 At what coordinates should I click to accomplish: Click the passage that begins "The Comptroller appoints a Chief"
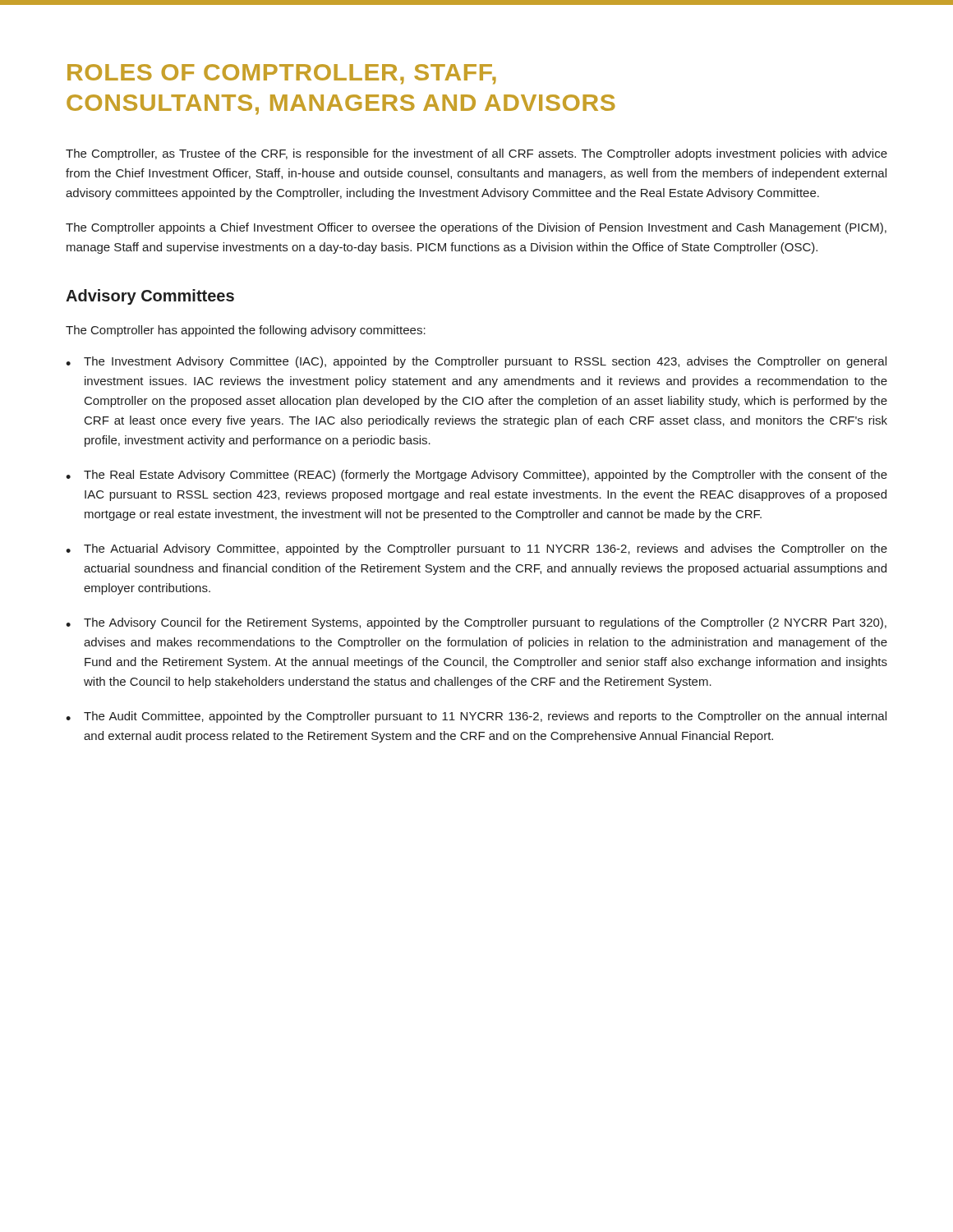point(476,237)
